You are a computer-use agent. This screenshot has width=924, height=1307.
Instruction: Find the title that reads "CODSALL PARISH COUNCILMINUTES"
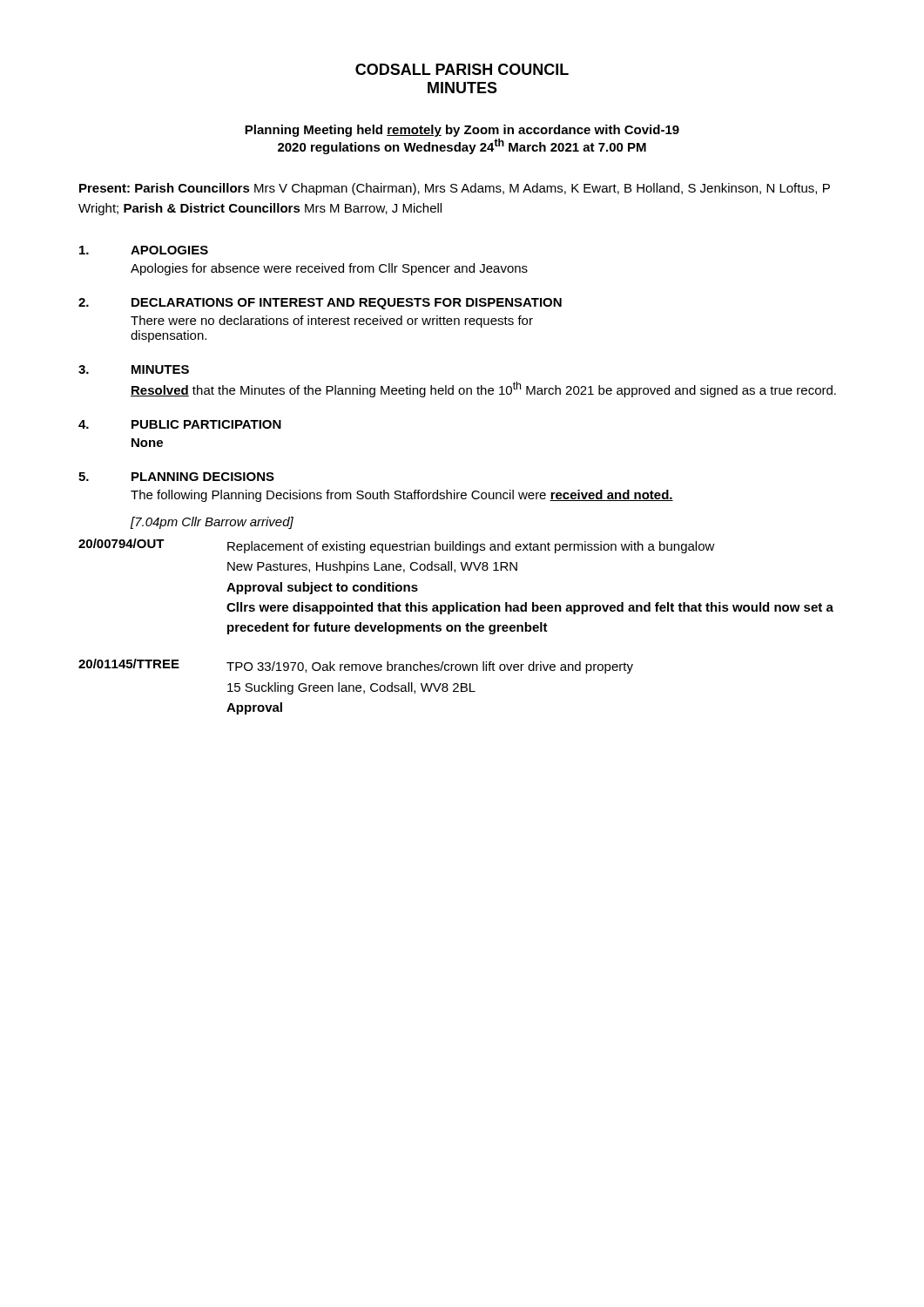[x=462, y=79]
